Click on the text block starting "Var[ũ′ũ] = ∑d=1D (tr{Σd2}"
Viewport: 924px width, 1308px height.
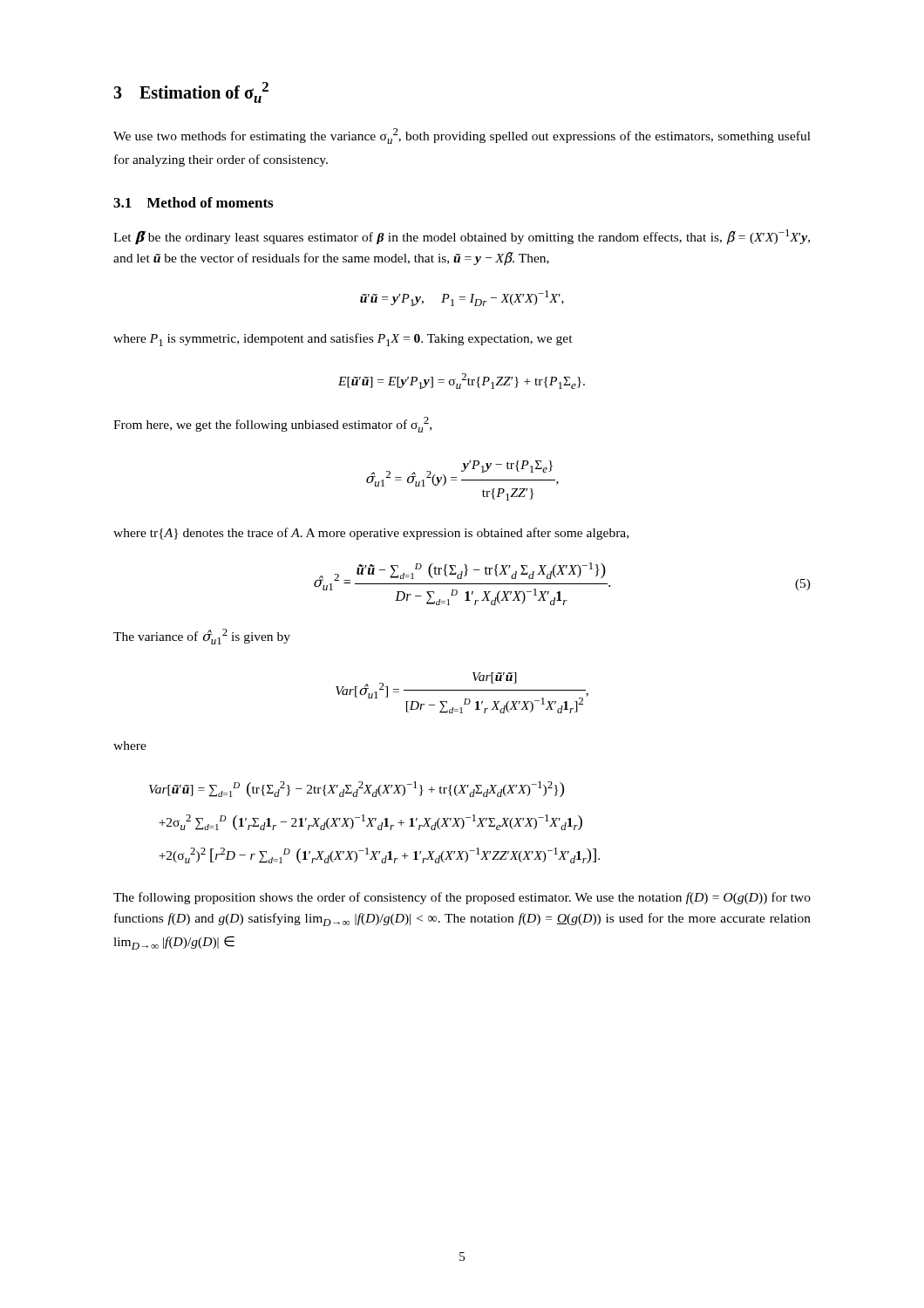374,822
